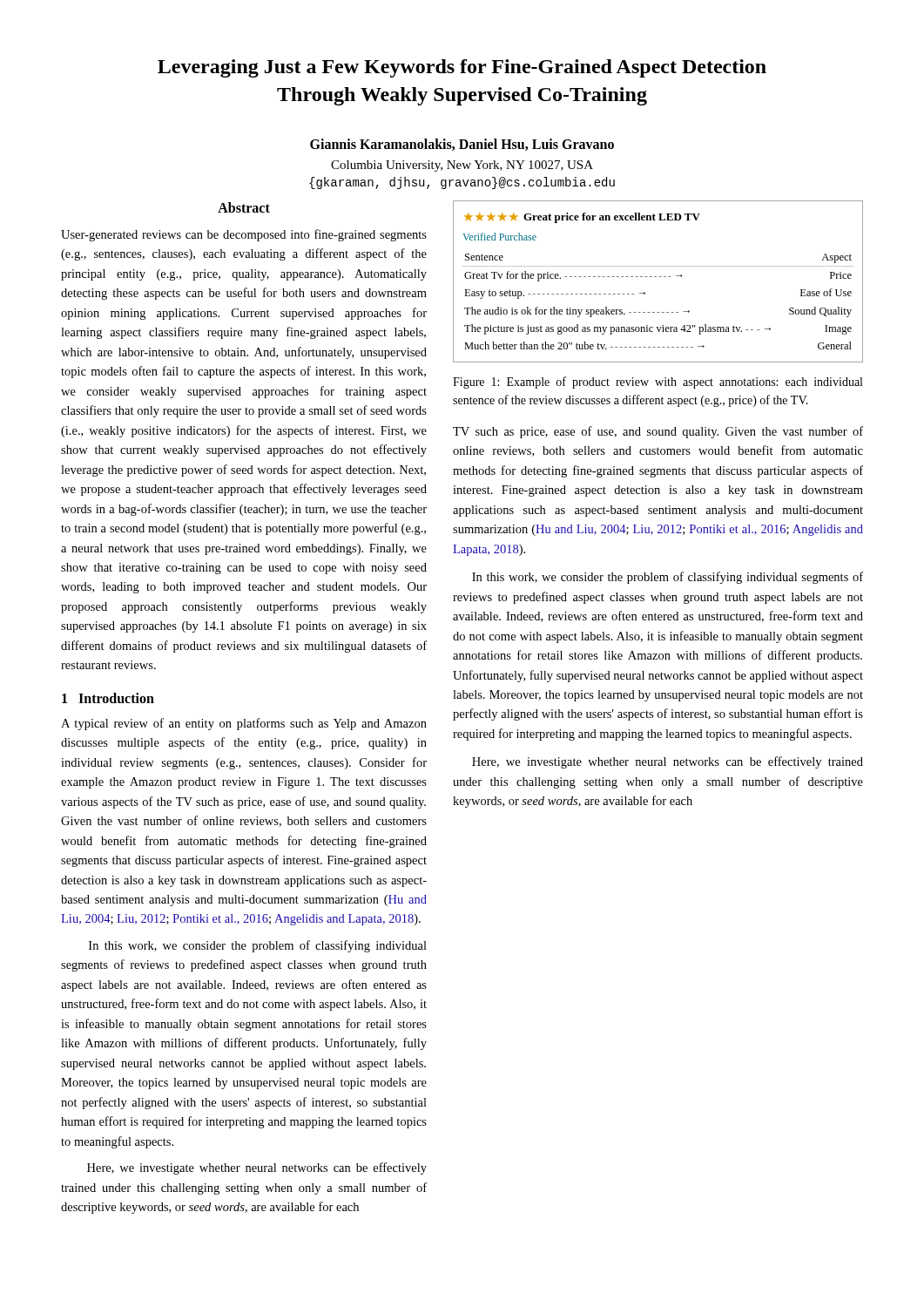Select the passage starting "TV such as price, ease of"
The image size is (924, 1307).
coord(658,616)
